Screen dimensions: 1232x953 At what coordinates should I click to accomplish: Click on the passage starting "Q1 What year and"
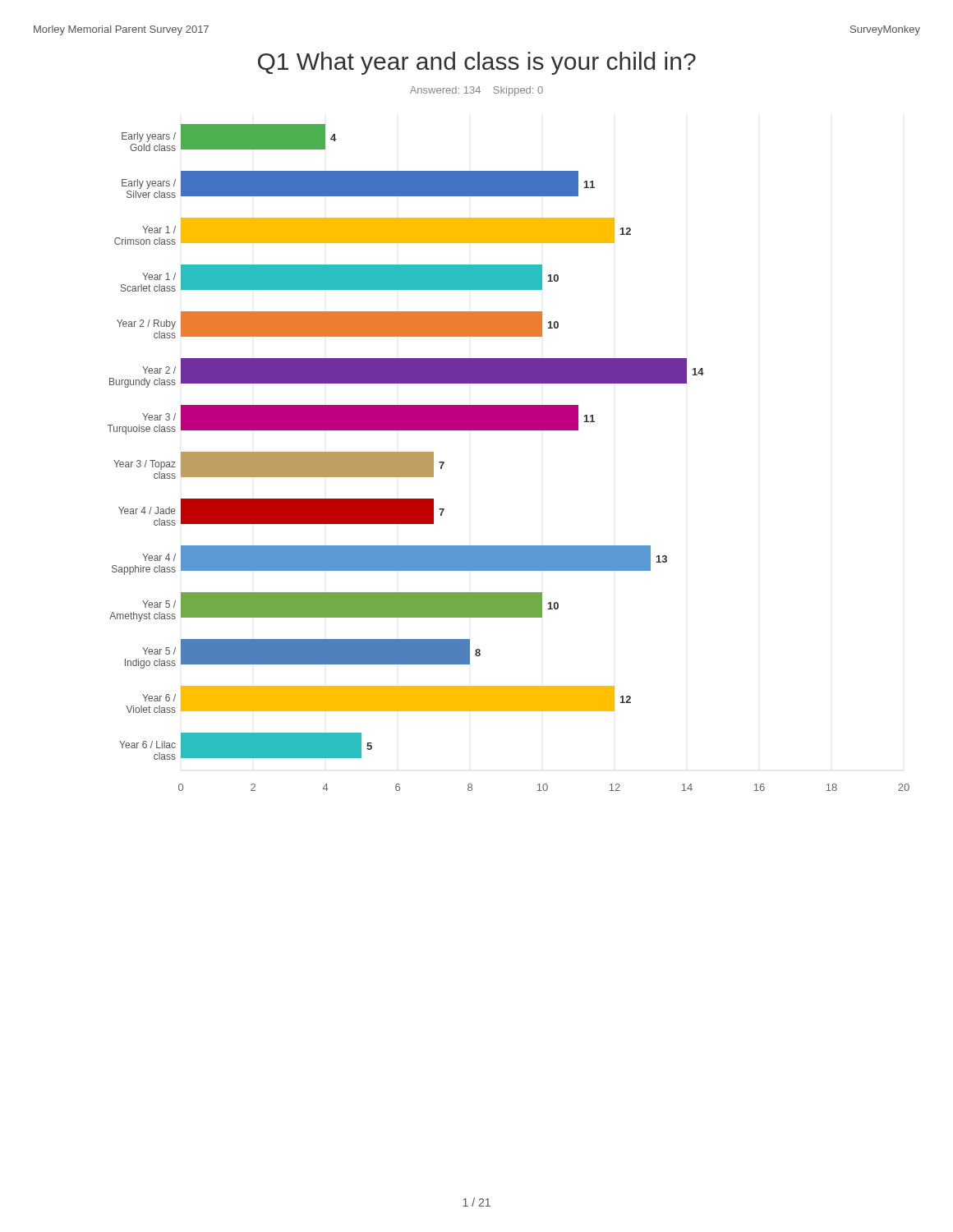(476, 61)
